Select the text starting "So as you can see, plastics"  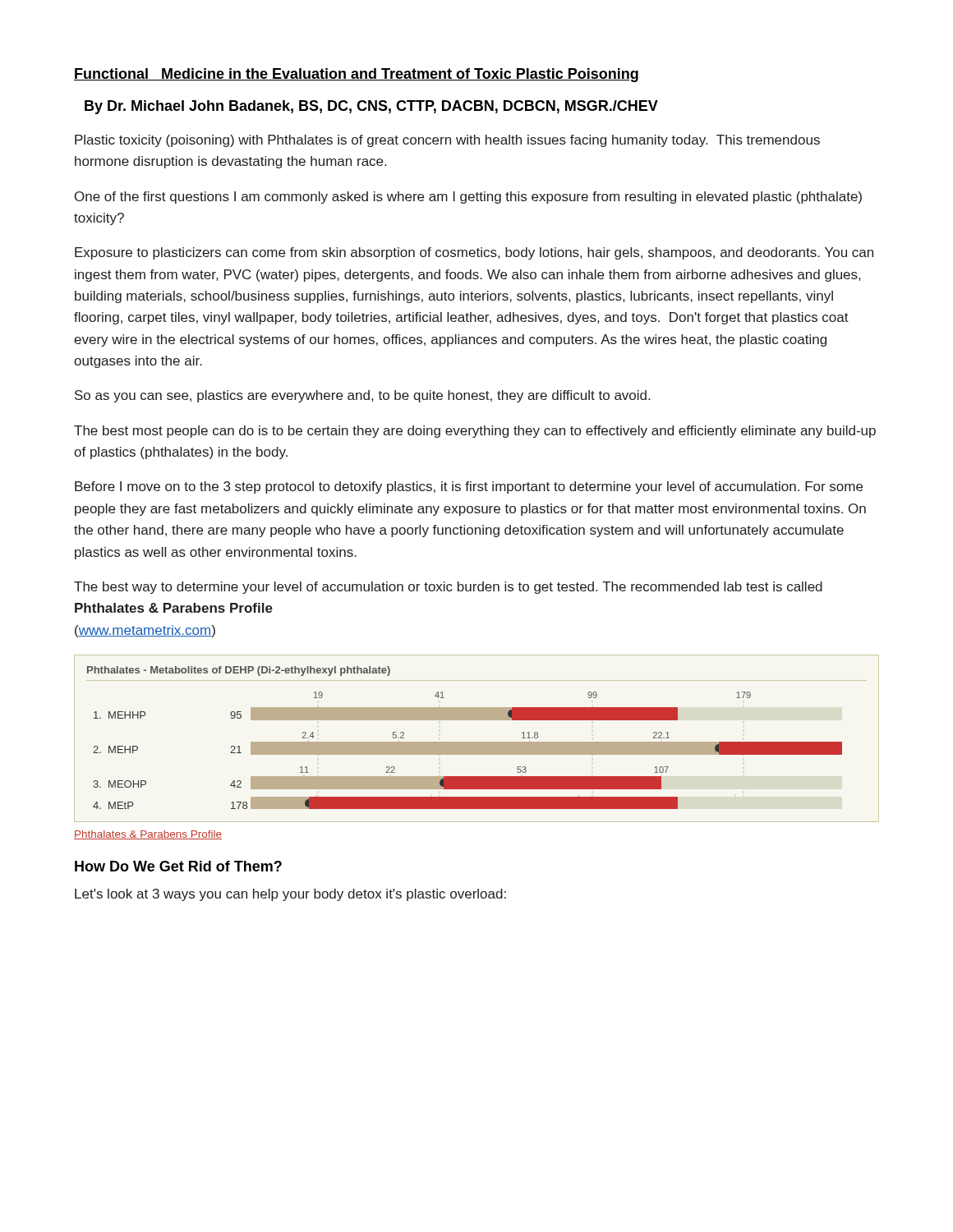coord(363,396)
